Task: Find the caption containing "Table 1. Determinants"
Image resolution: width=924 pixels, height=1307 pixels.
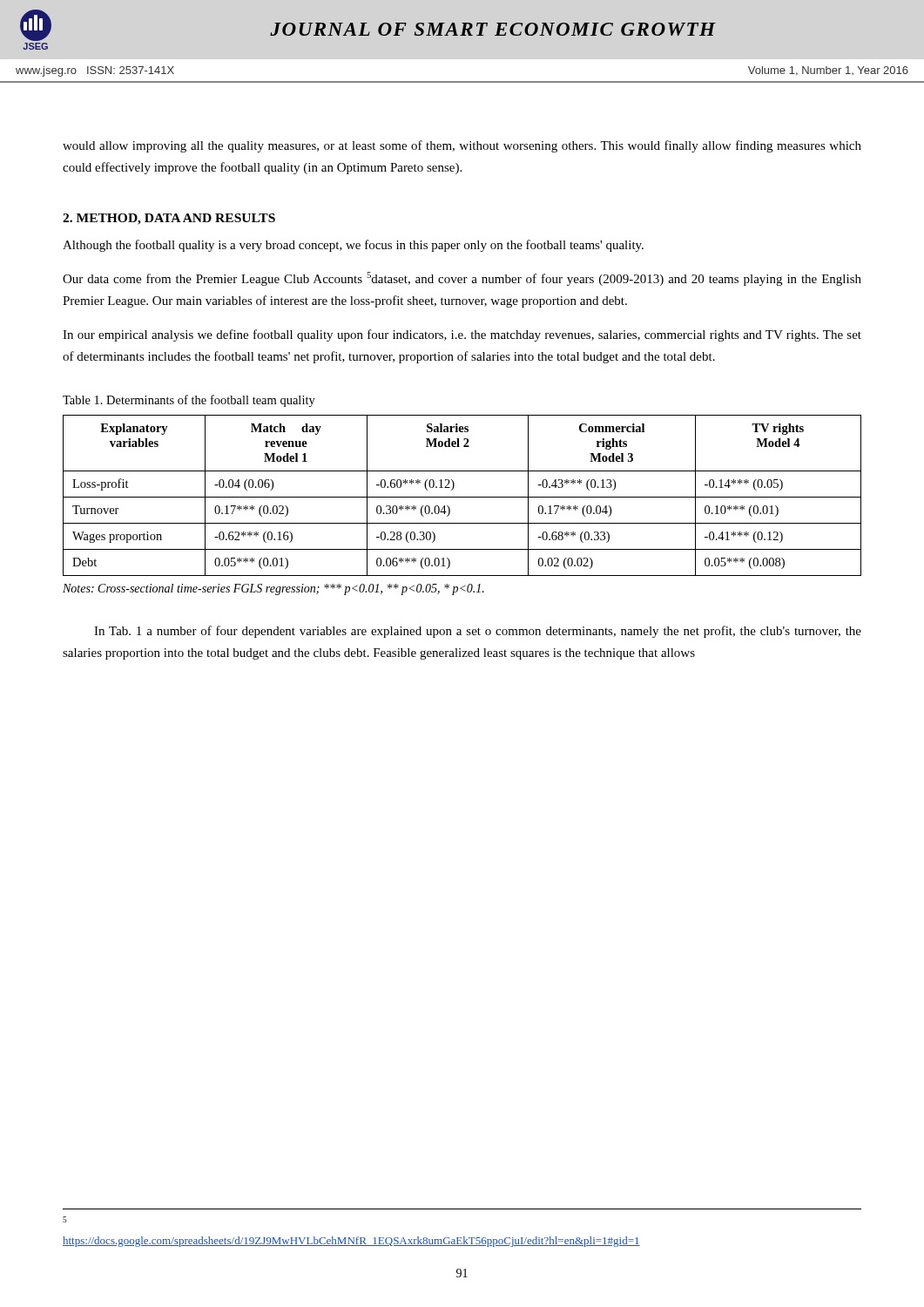Action: coord(189,400)
